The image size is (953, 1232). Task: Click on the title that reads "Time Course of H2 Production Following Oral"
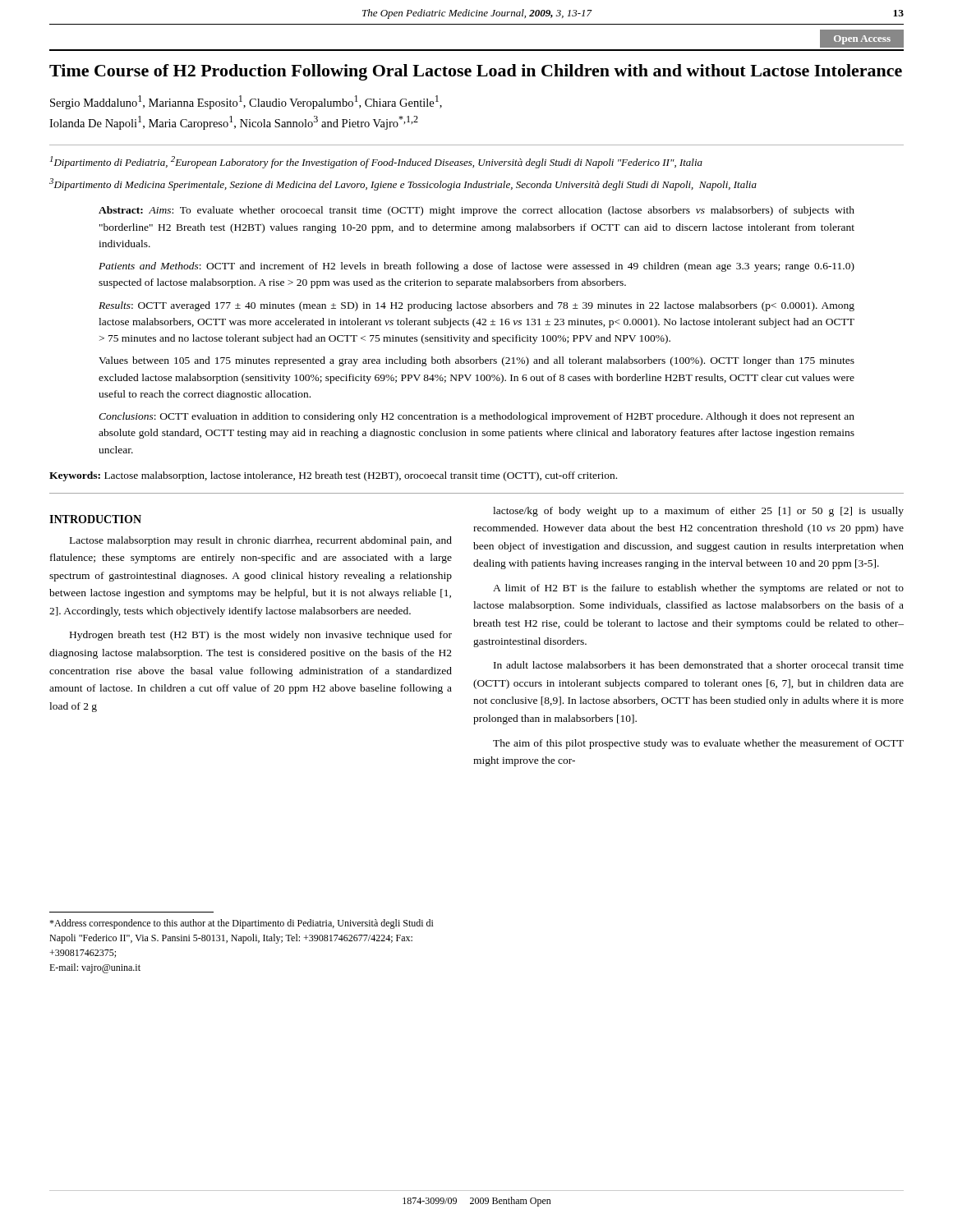tap(476, 72)
